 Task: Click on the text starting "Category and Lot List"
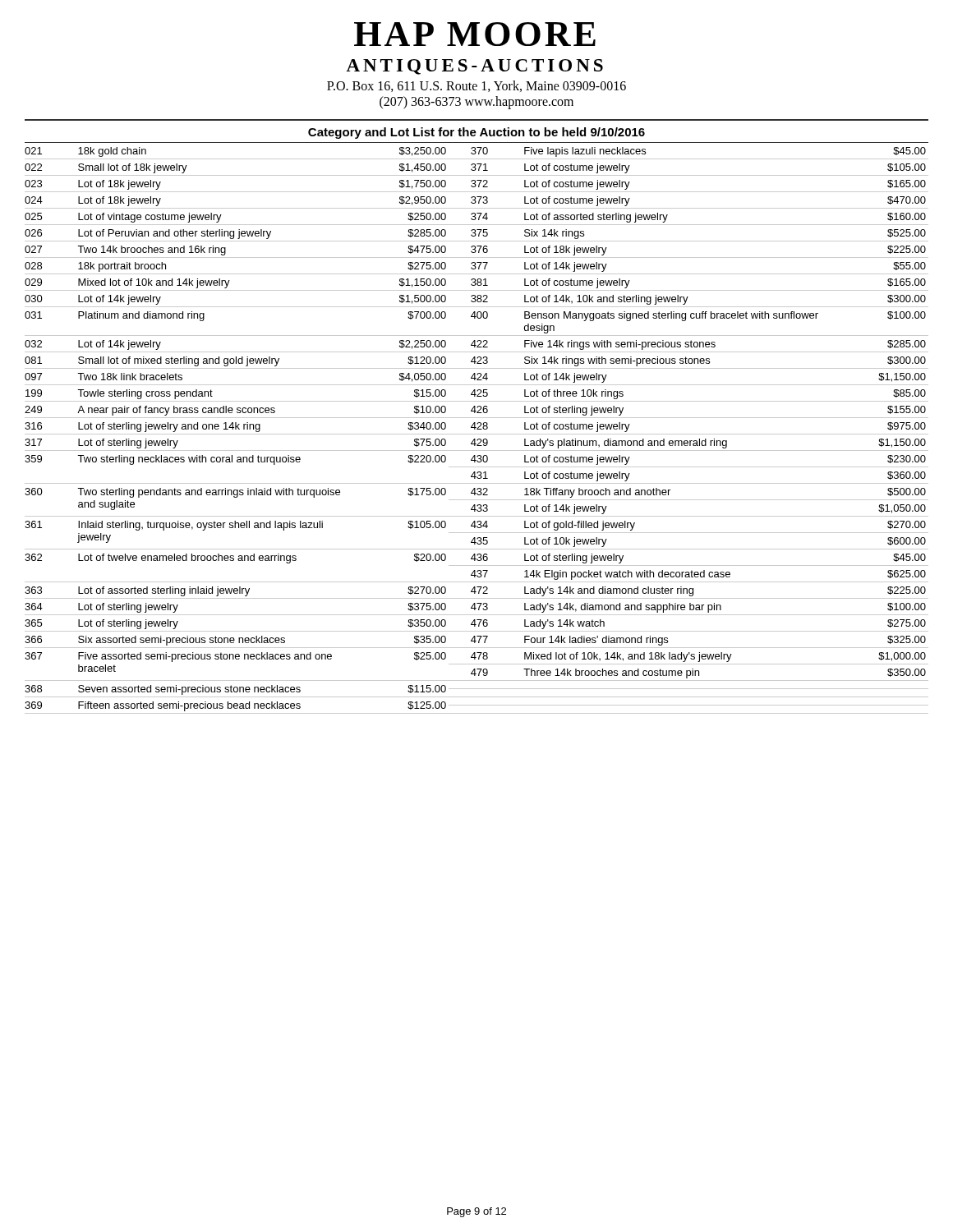pyautogui.click(x=476, y=132)
